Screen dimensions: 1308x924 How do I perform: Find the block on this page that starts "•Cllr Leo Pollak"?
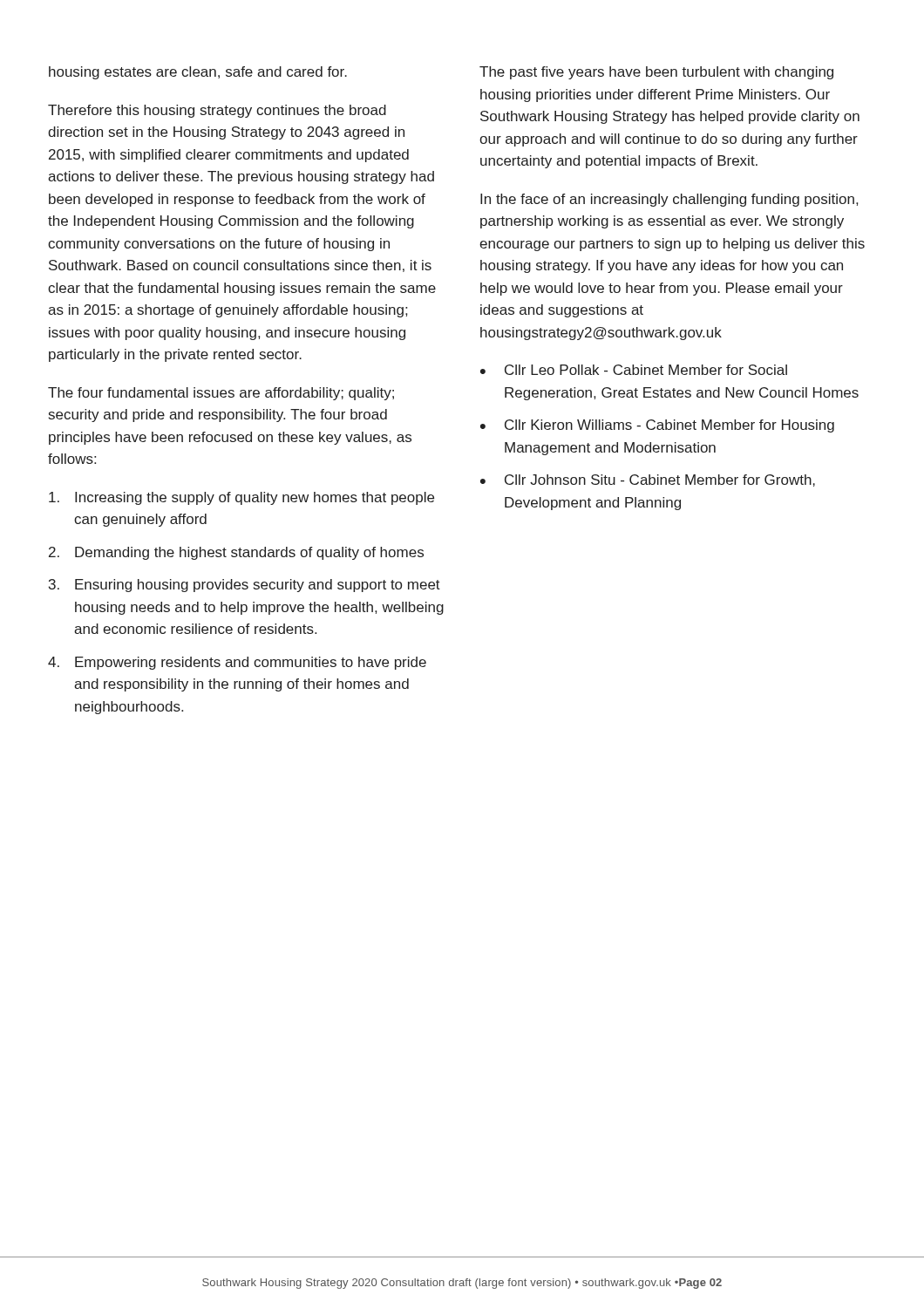tap(678, 382)
